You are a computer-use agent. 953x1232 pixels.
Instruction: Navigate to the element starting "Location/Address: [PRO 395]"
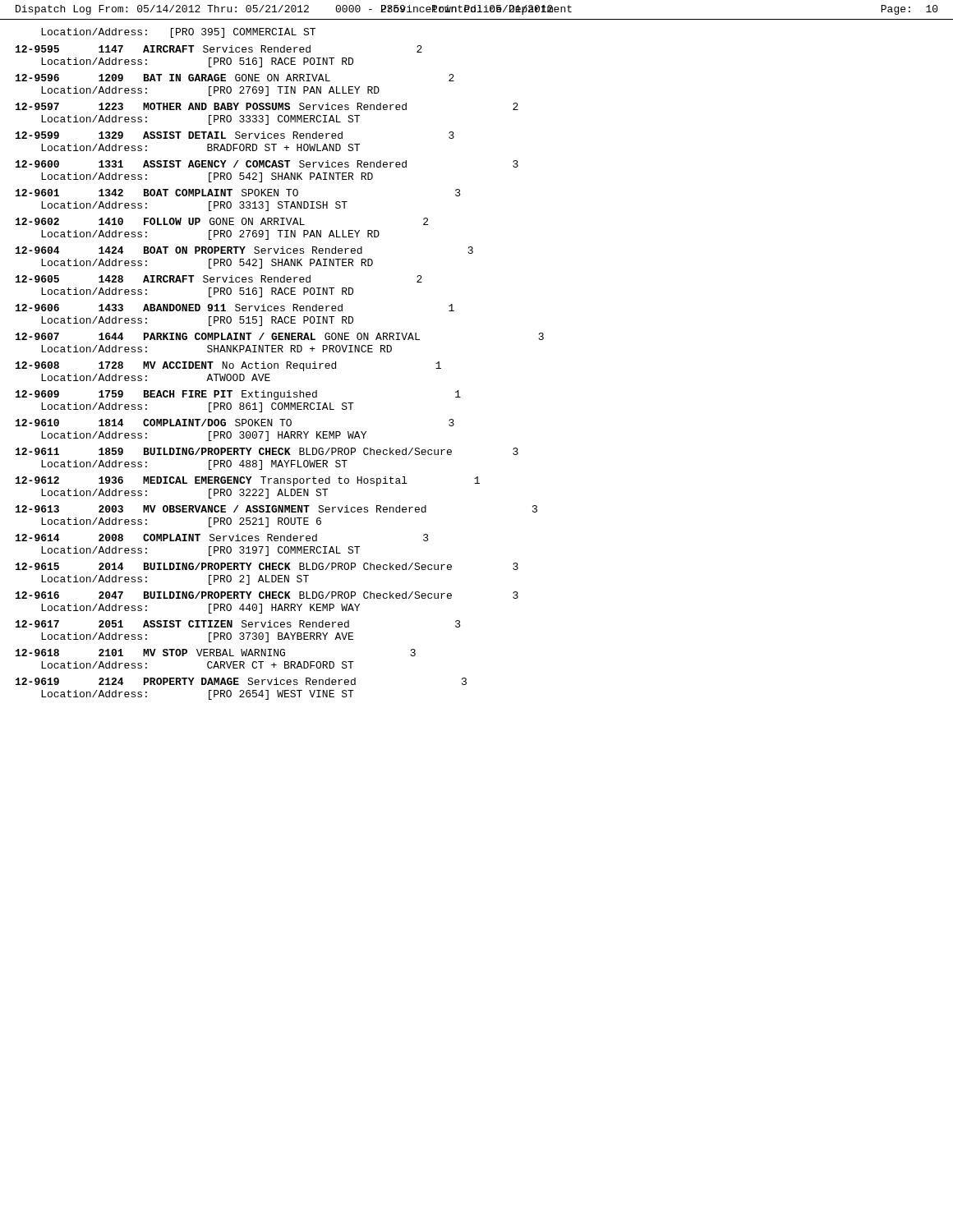pos(165,32)
